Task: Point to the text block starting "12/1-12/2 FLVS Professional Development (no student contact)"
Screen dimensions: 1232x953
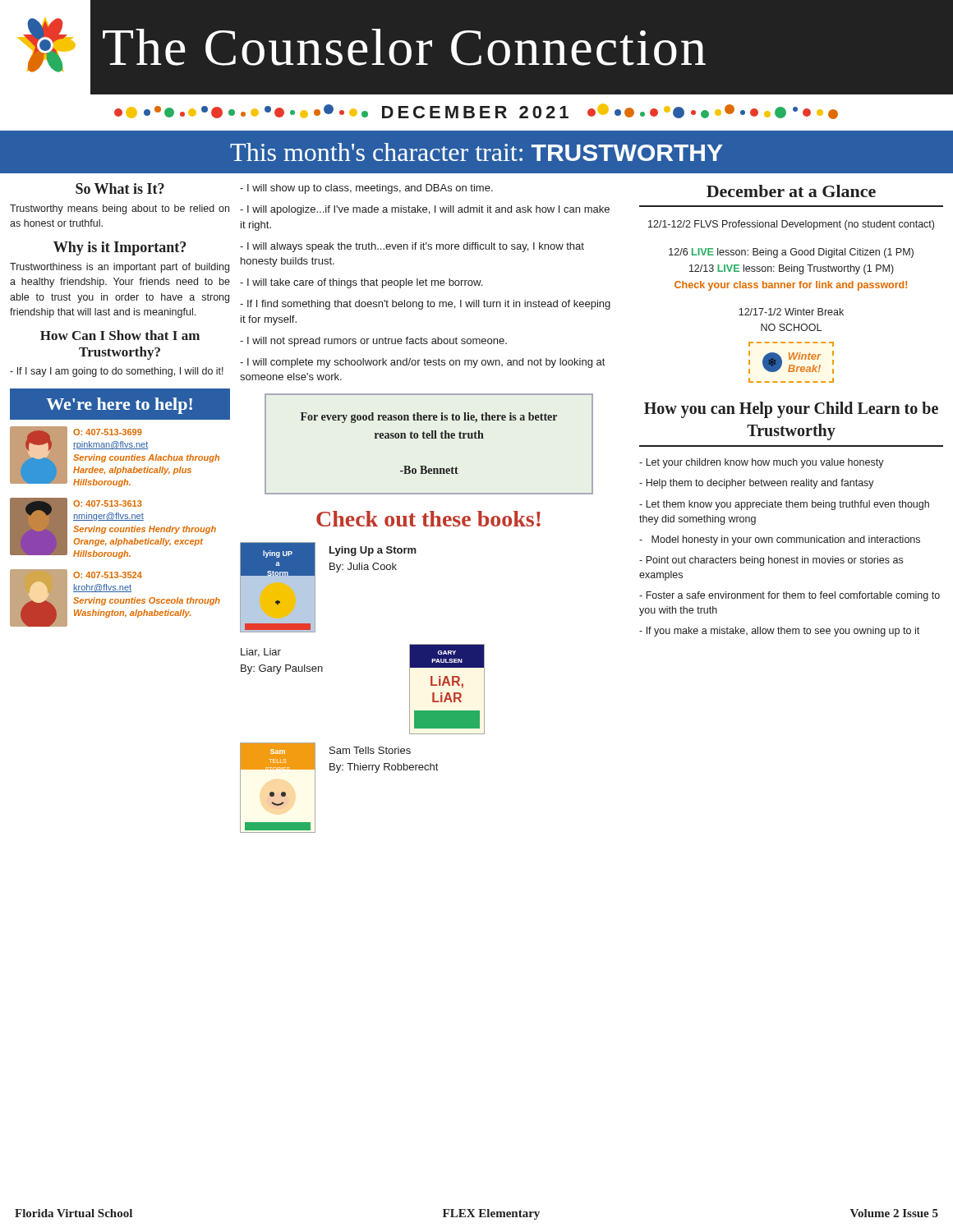Action: (791, 224)
